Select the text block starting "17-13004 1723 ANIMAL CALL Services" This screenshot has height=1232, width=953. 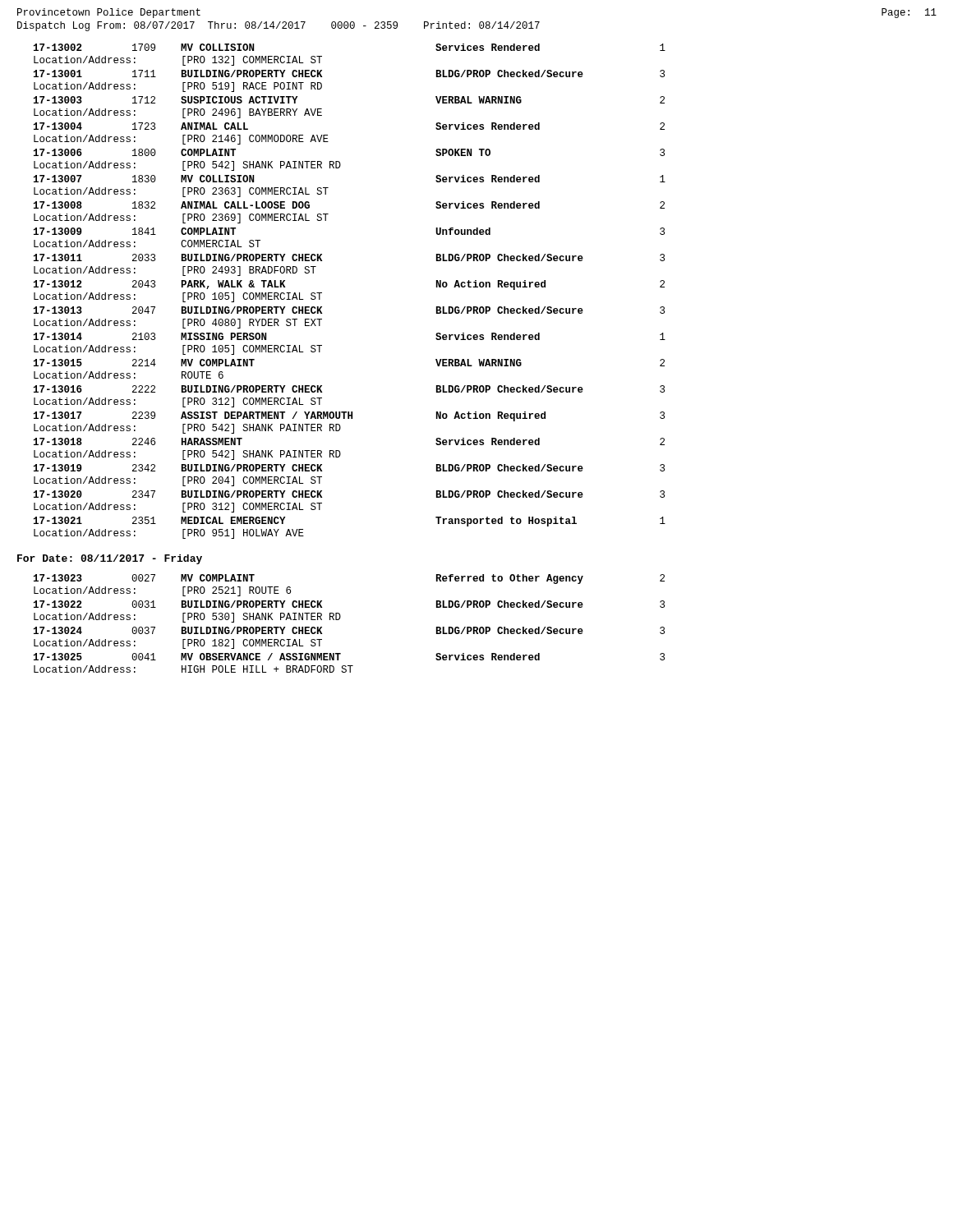point(485,134)
